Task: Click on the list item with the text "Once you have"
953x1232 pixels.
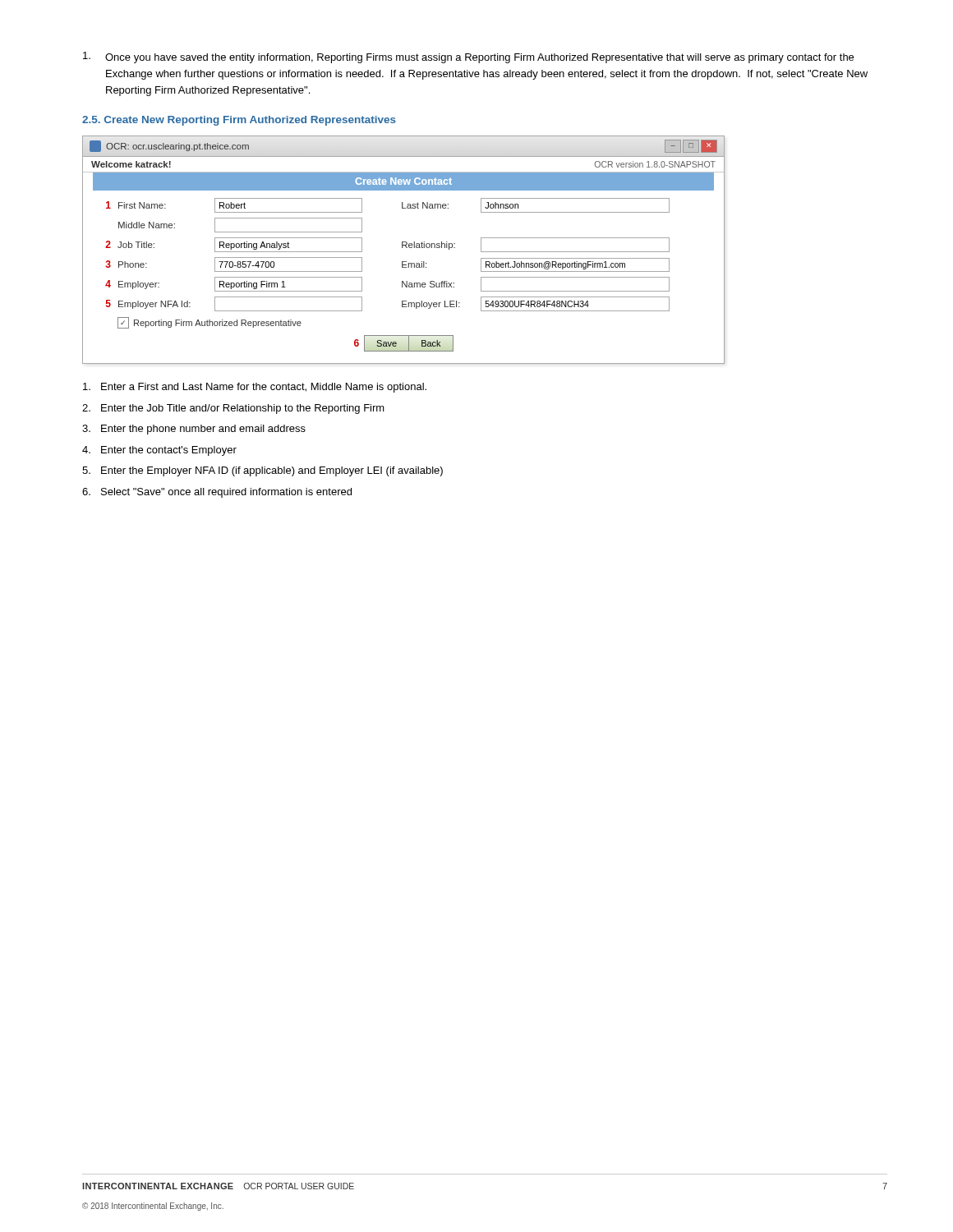Action: pos(485,74)
